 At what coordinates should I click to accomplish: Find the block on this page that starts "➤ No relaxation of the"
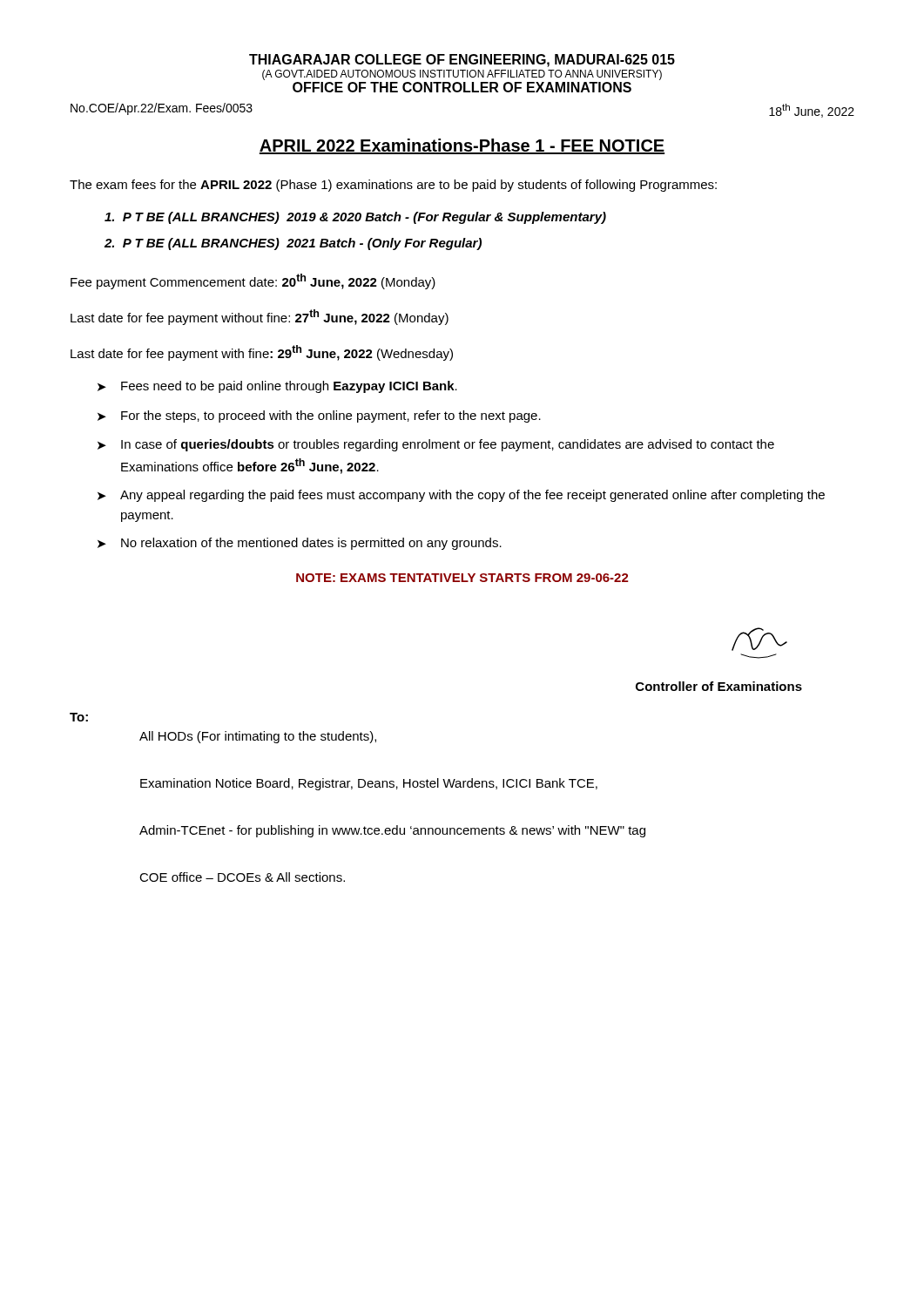[x=299, y=544]
